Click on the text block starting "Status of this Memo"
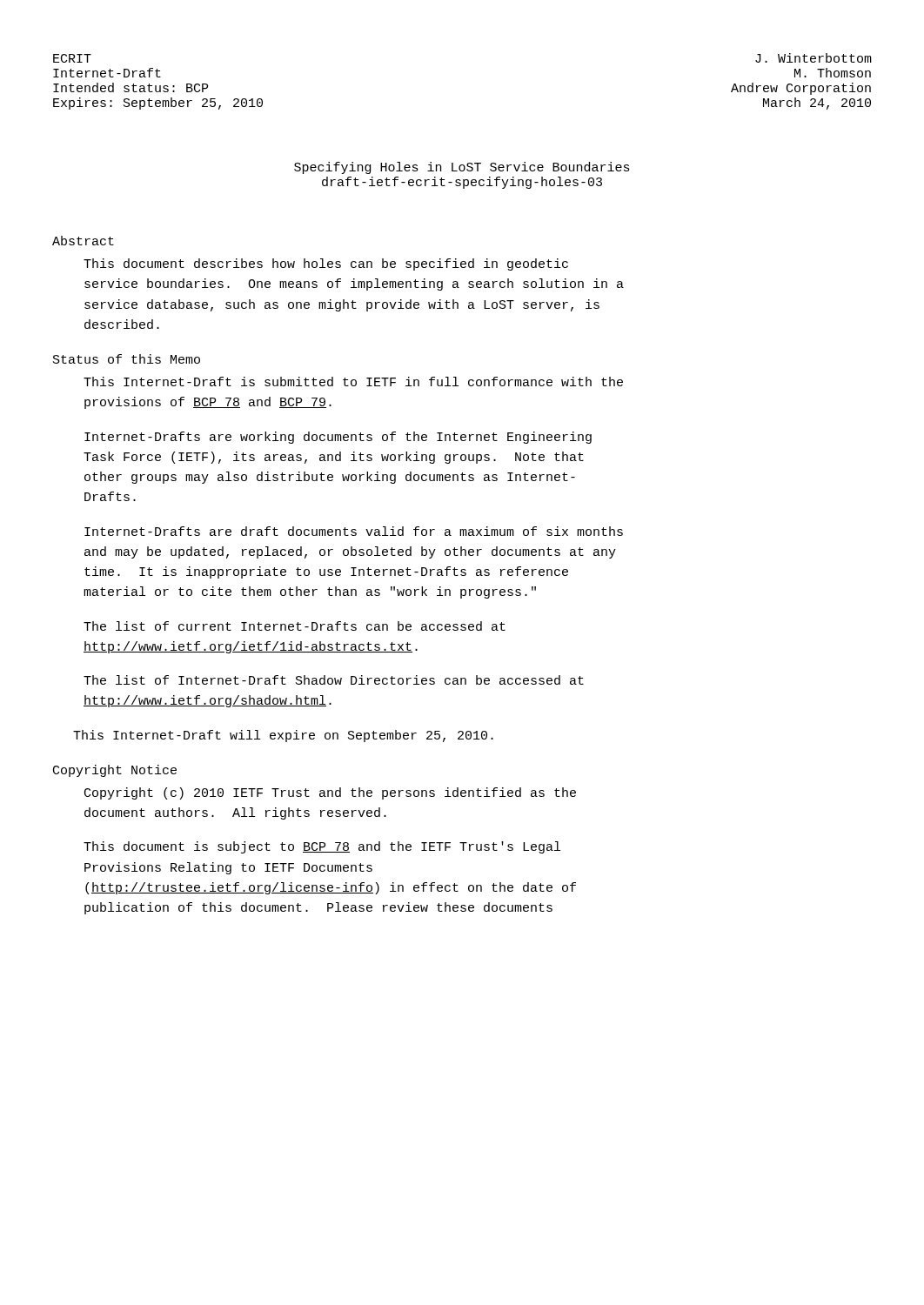Viewport: 924px width, 1305px height. [127, 361]
